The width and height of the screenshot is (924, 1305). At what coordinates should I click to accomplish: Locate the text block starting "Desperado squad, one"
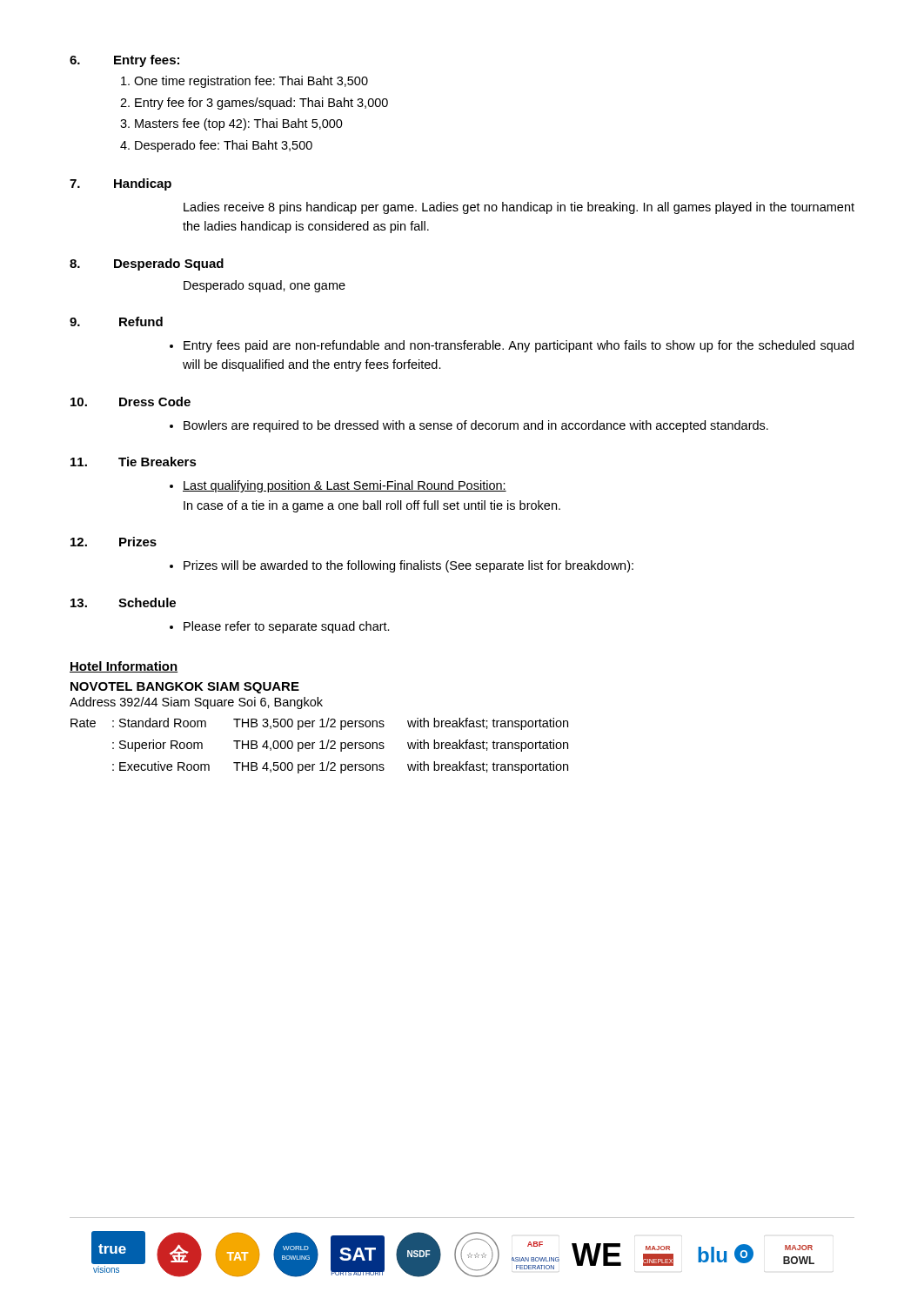pos(264,285)
